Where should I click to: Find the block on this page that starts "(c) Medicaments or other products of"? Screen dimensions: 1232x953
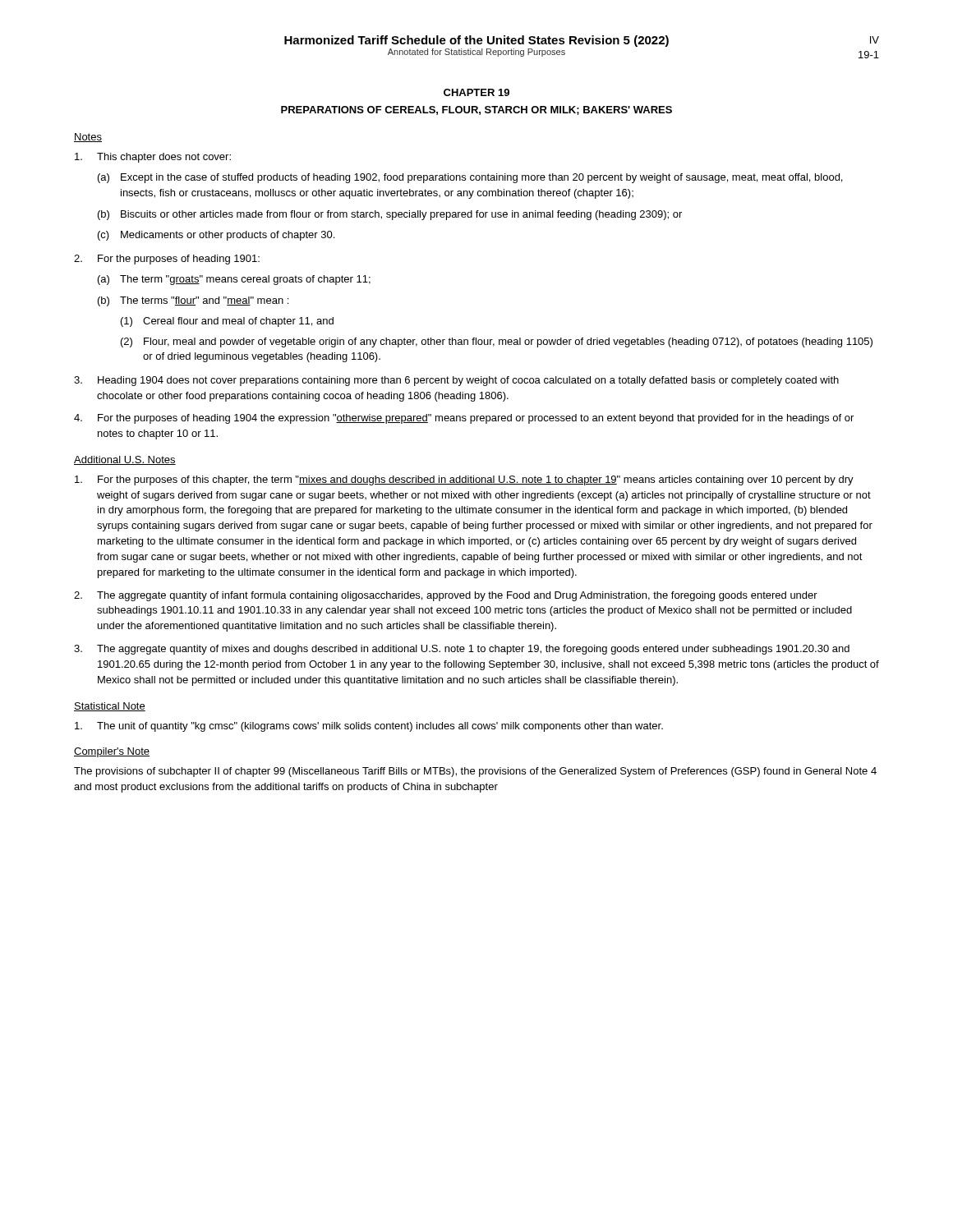coord(216,236)
